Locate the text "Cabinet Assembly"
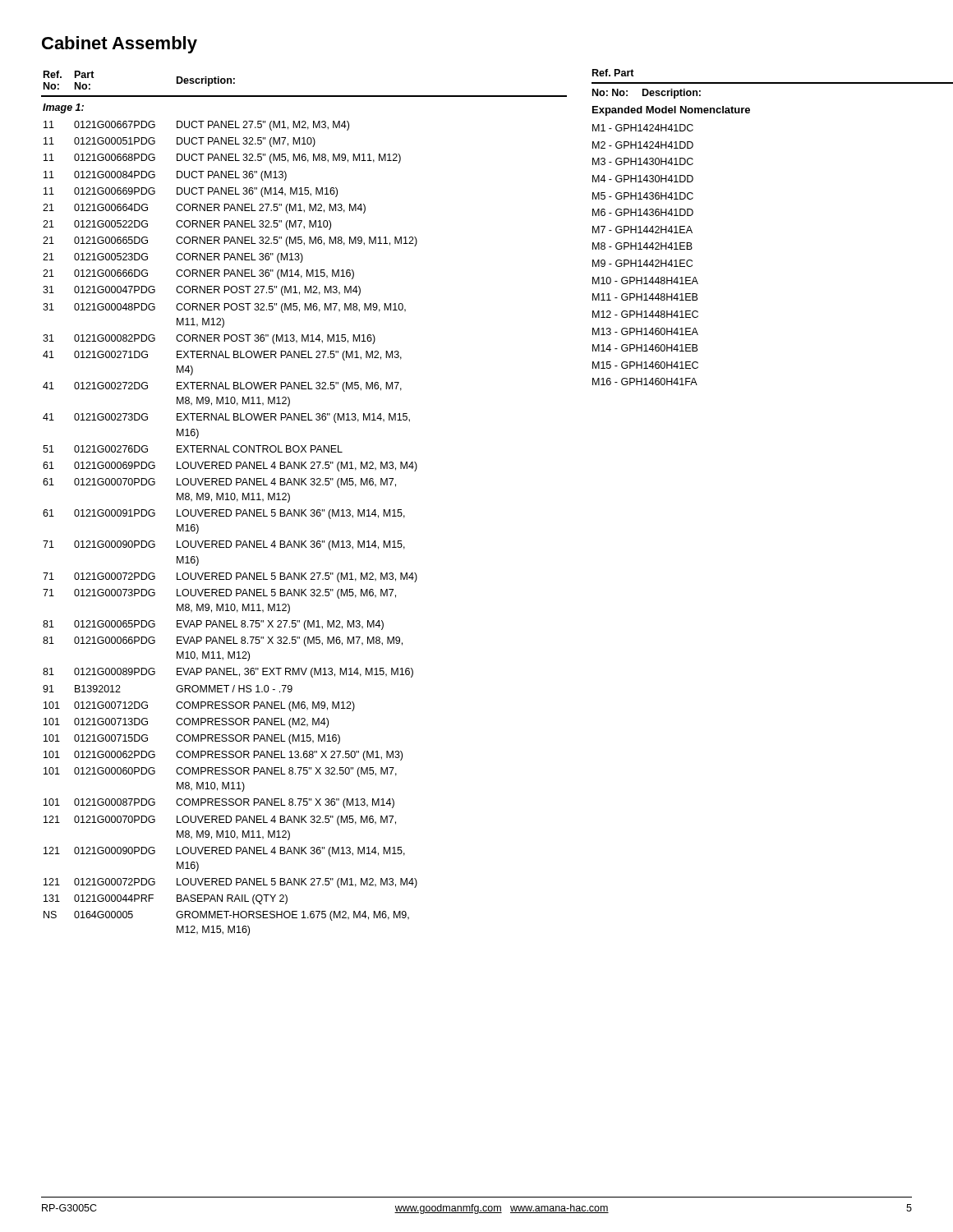This screenshot has height=1232, width=953. pos(119,43)
